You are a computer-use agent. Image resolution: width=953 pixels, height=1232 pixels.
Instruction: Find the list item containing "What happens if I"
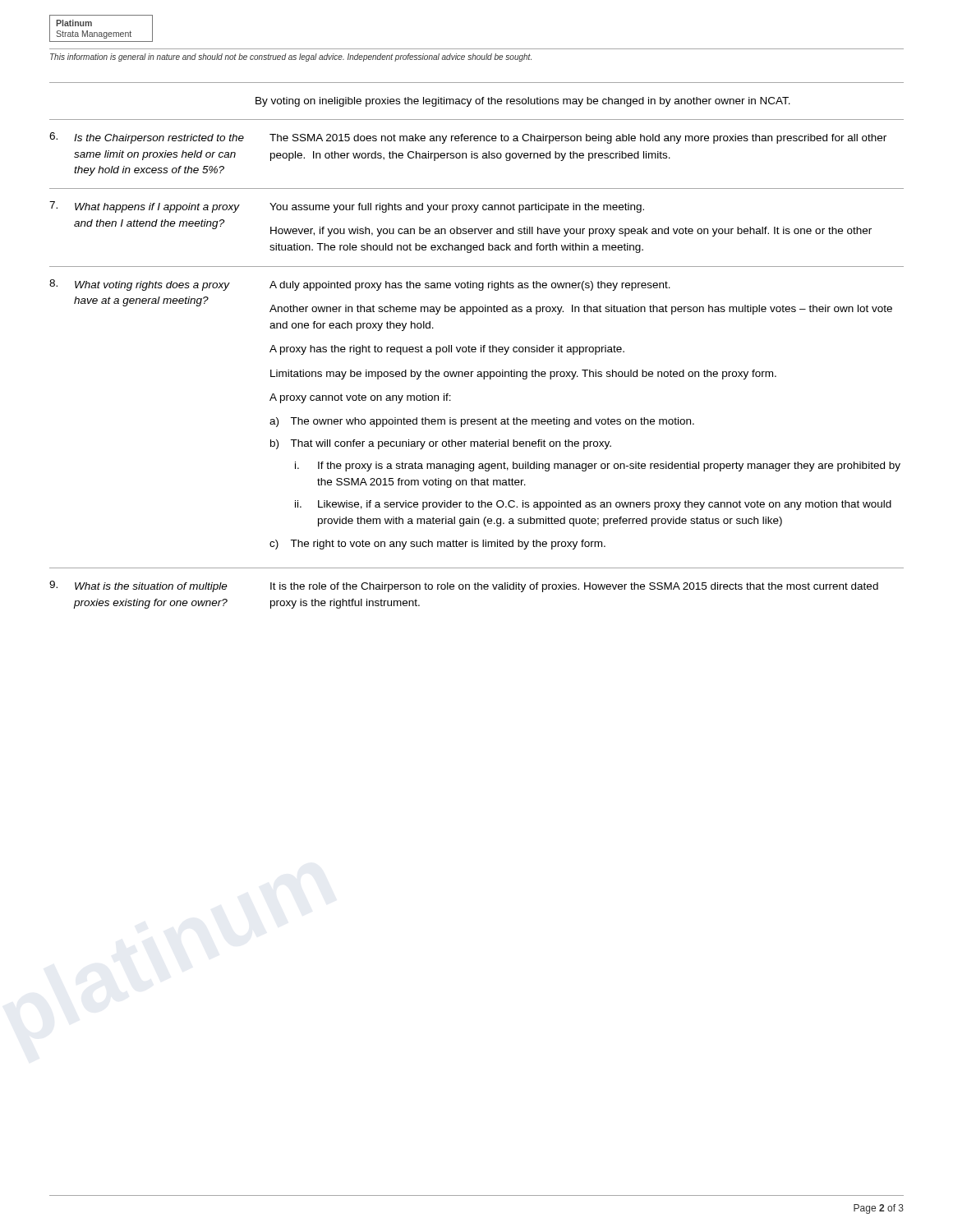point(157,215)
